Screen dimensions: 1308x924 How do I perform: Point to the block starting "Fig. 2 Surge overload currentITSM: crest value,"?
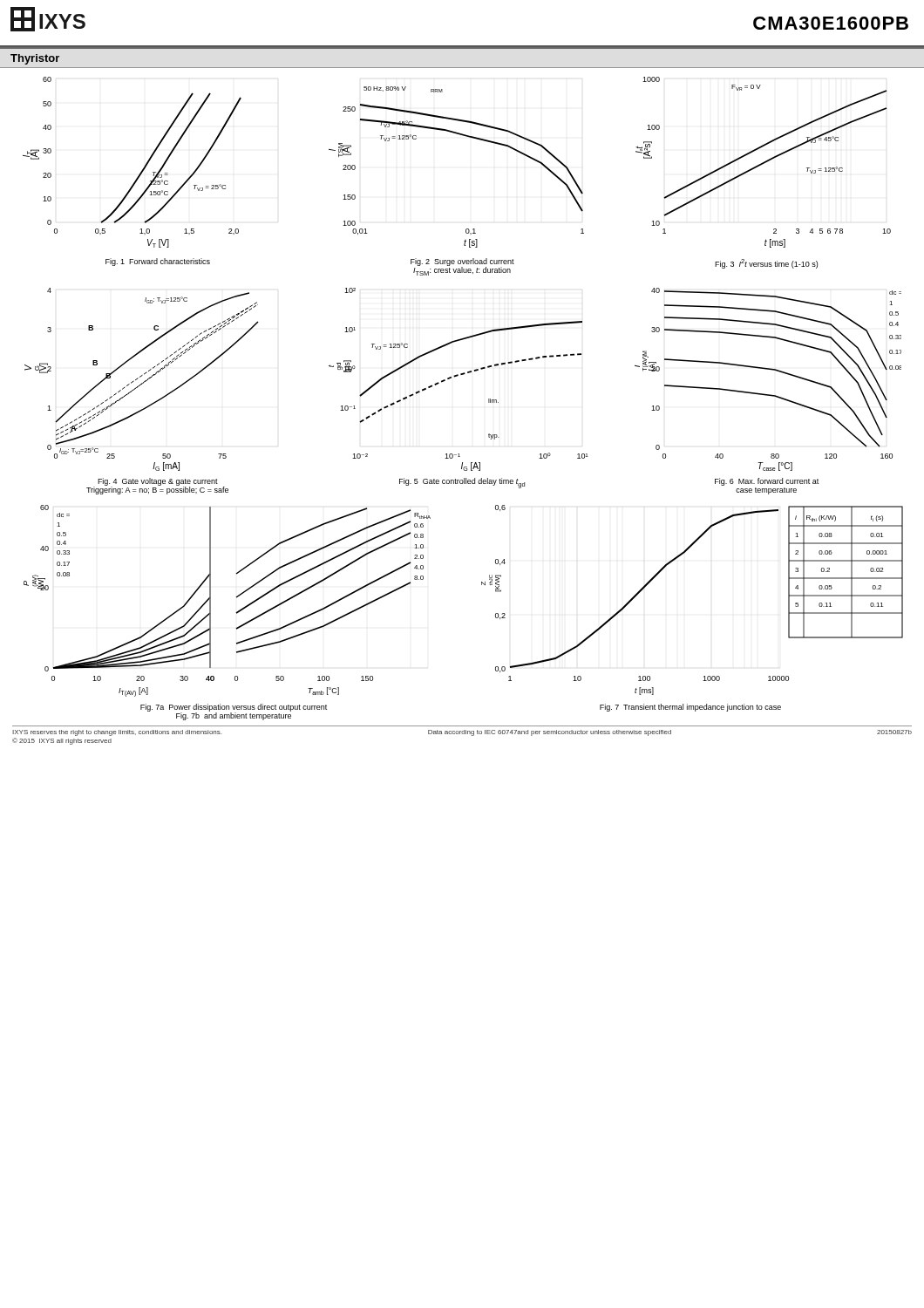[462, 267]
